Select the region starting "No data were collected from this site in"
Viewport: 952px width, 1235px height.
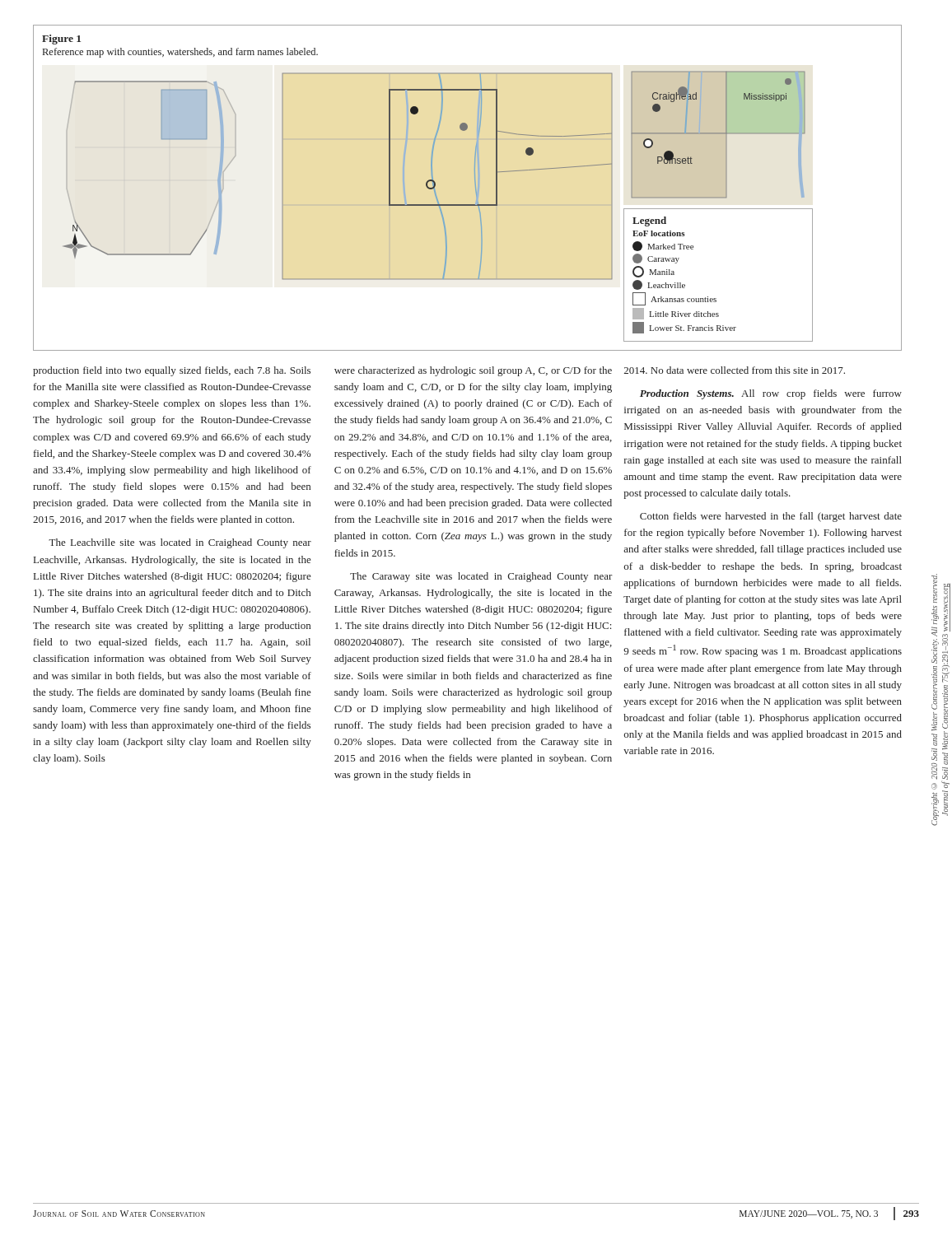coord(763,561)
